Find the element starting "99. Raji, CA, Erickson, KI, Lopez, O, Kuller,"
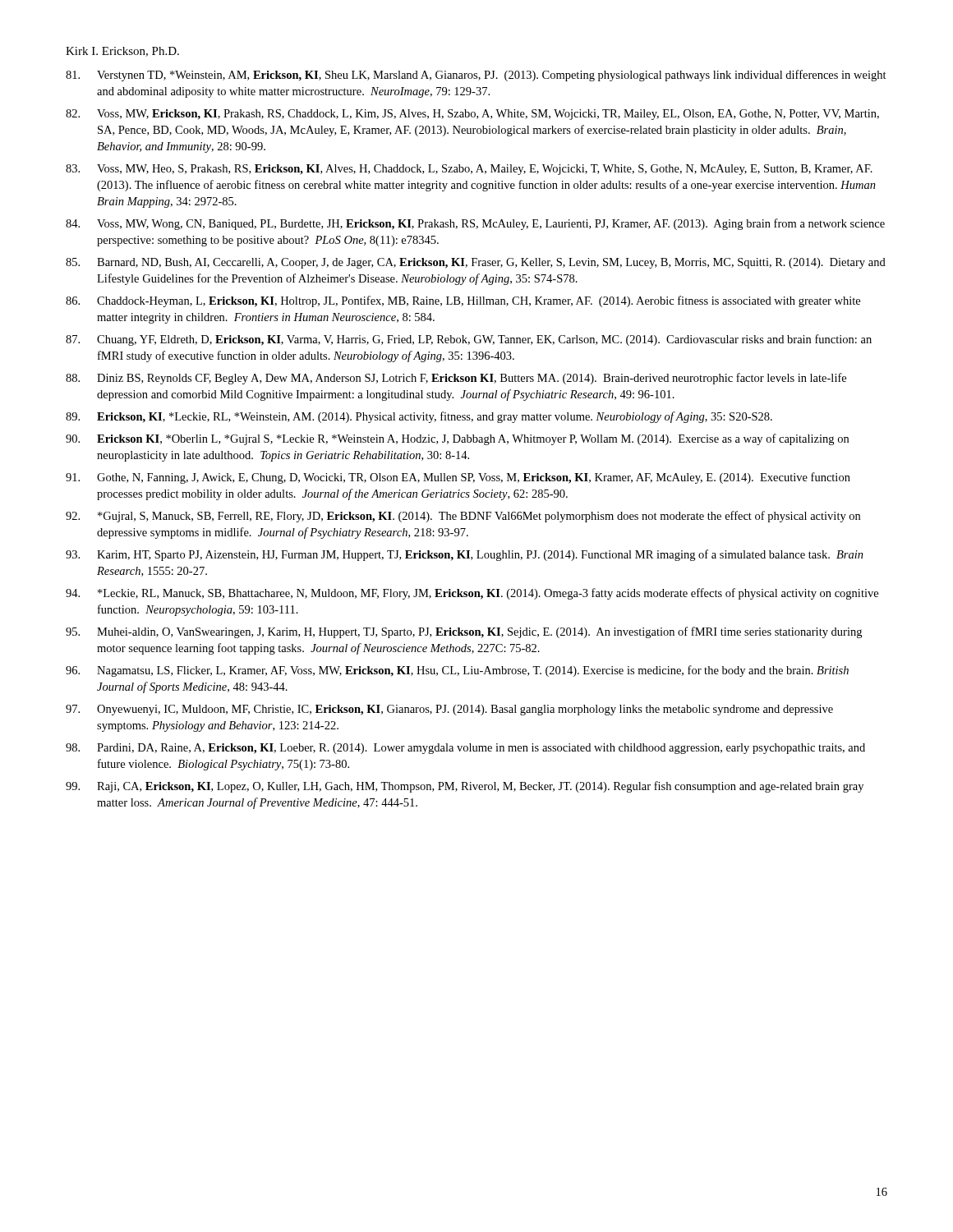The image size is (953, 1232). click(x=476, y=794)
